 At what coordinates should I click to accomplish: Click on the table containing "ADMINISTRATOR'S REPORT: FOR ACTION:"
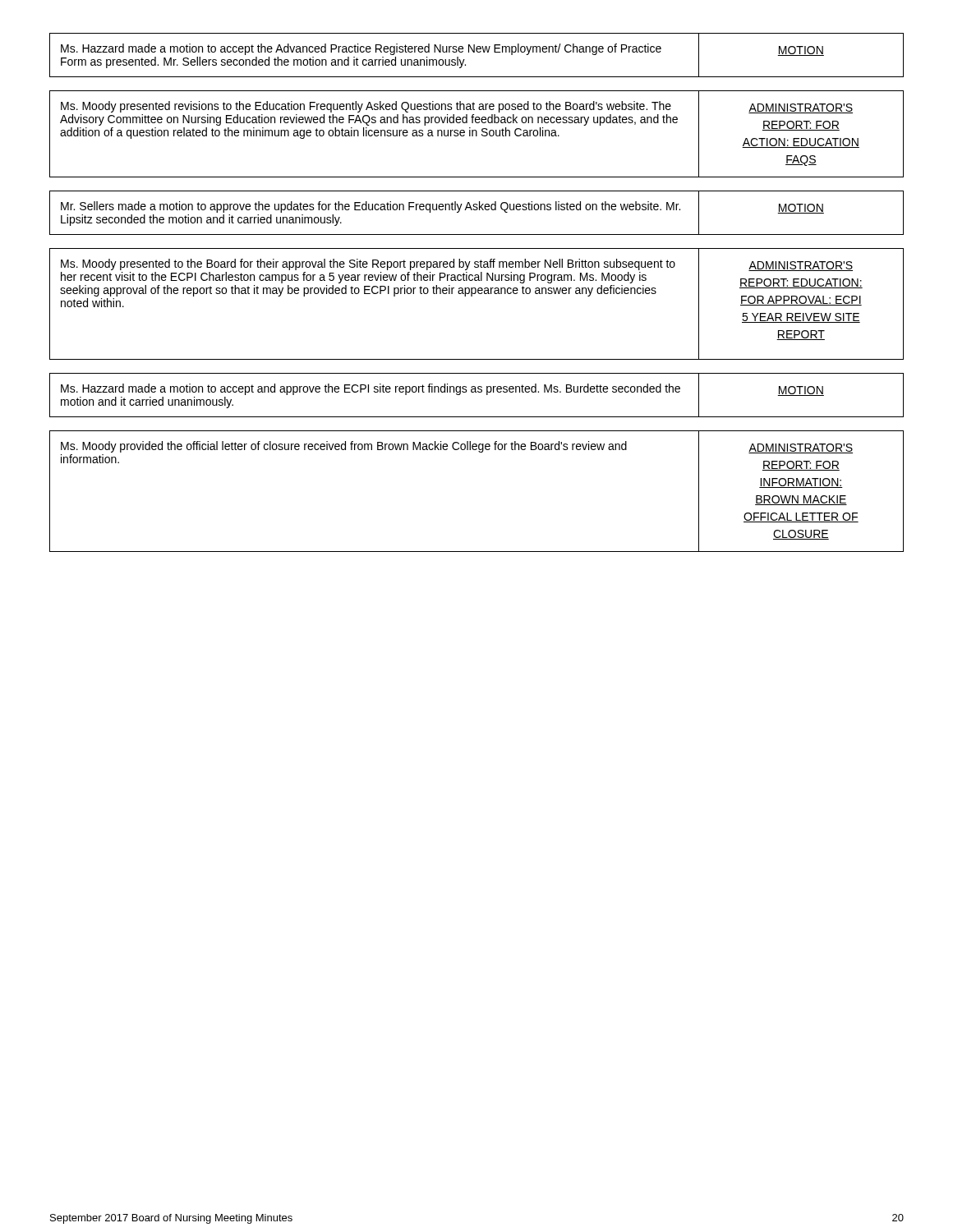coord(476,134)
